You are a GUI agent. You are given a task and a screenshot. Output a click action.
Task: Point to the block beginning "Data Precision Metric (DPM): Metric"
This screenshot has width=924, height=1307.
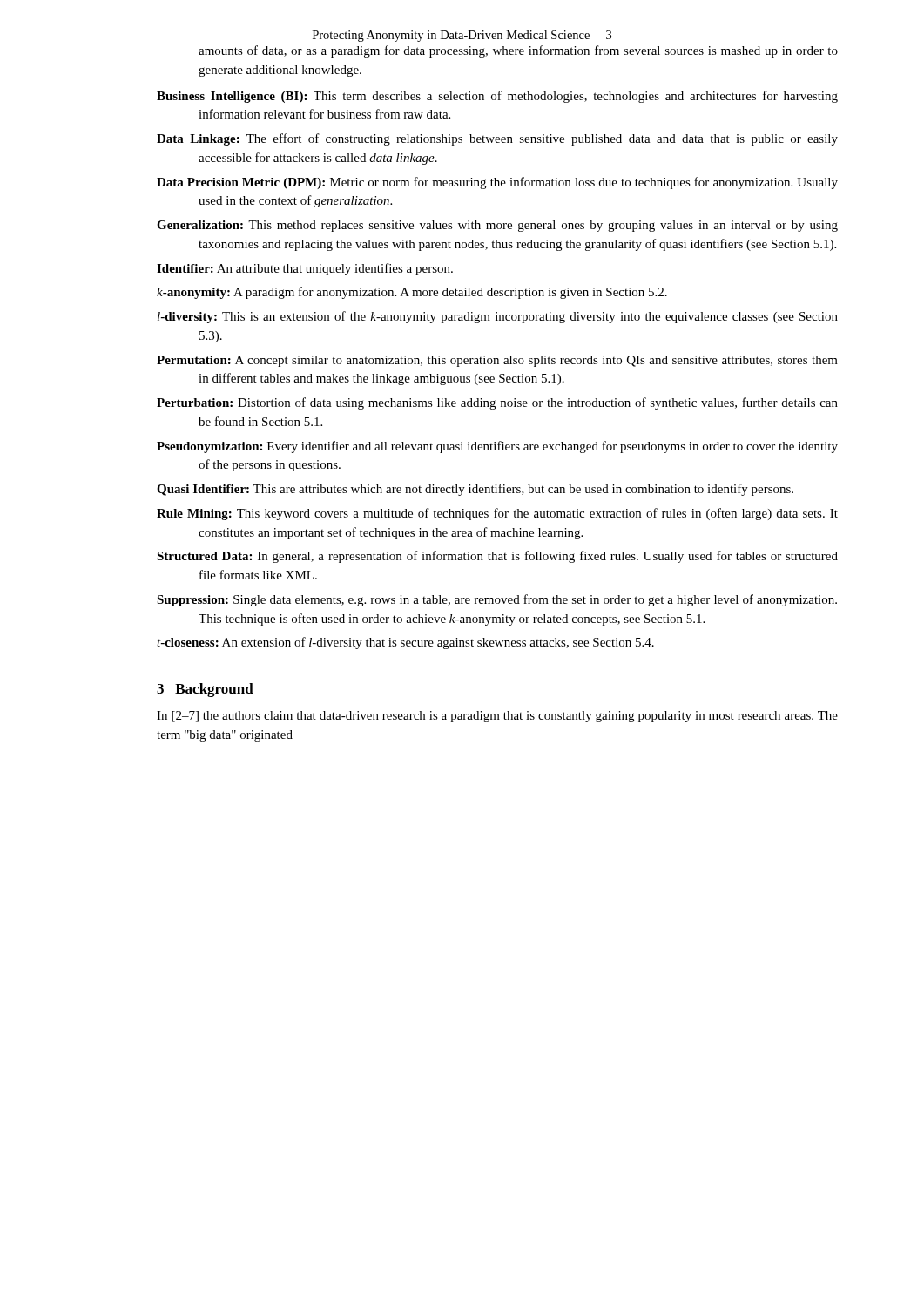pos(497,191)
